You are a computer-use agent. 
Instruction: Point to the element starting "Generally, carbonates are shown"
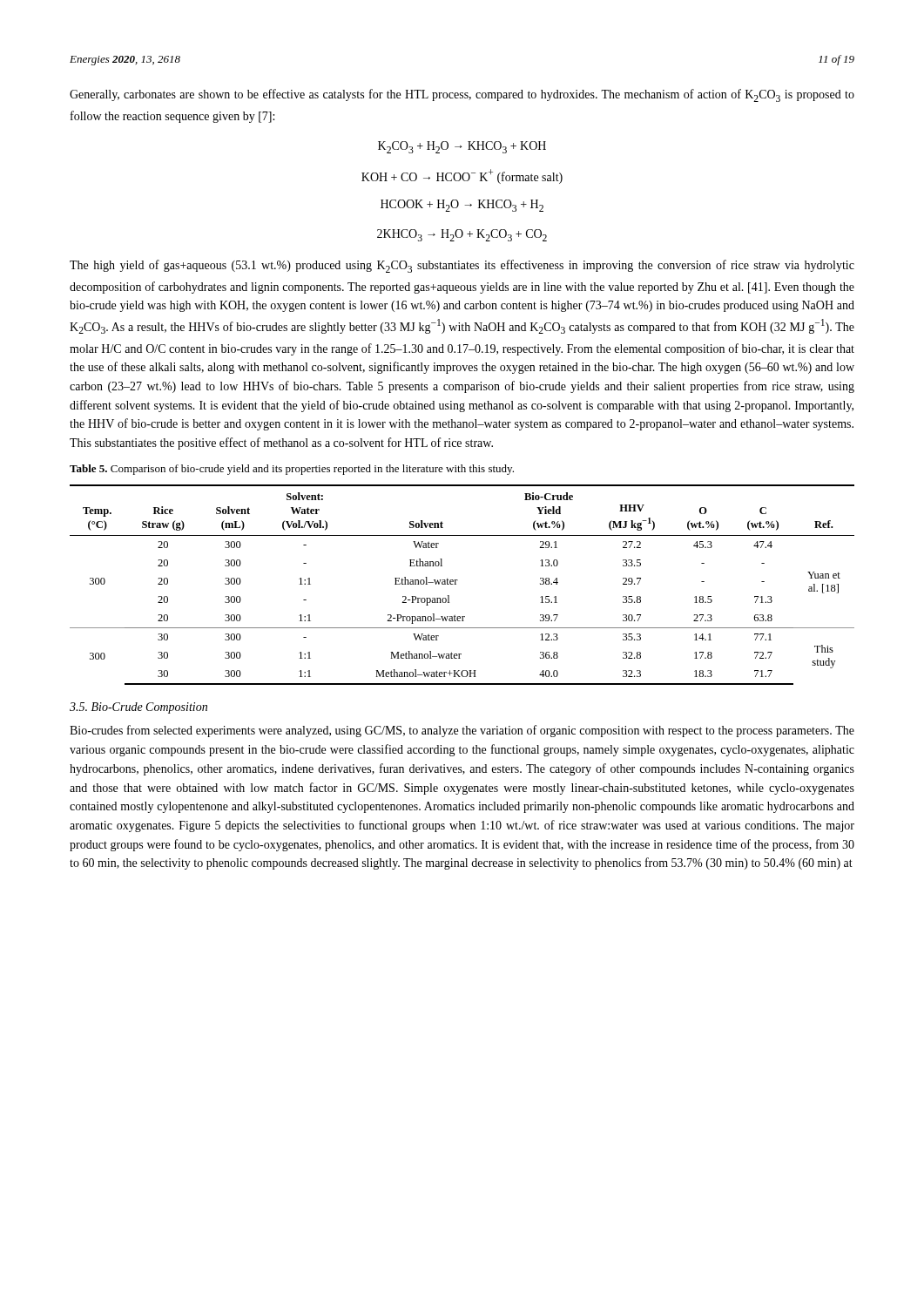[x=462, y=106]
